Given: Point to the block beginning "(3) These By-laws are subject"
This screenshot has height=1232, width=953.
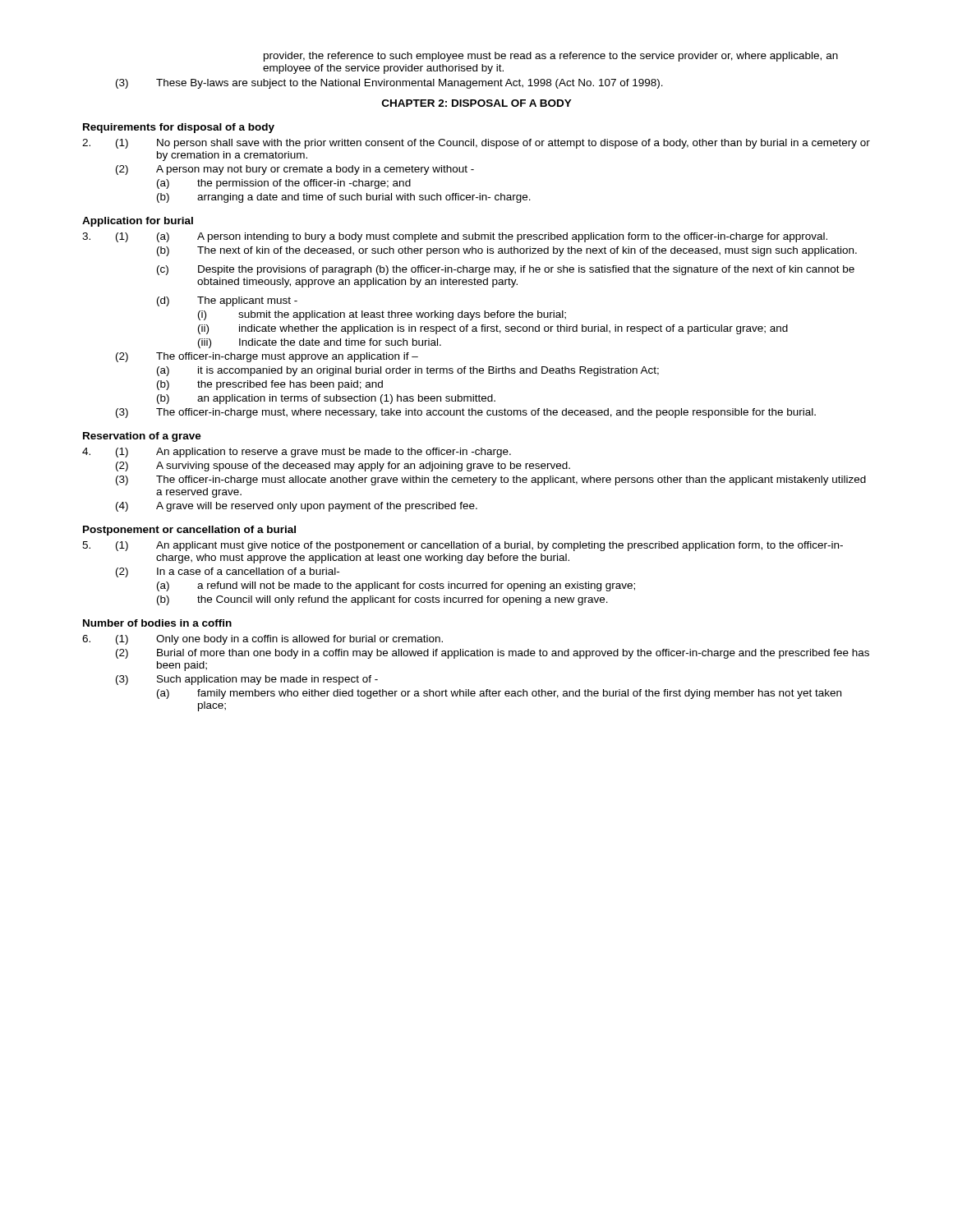Looking at the screenshot, I should point(476,83).
